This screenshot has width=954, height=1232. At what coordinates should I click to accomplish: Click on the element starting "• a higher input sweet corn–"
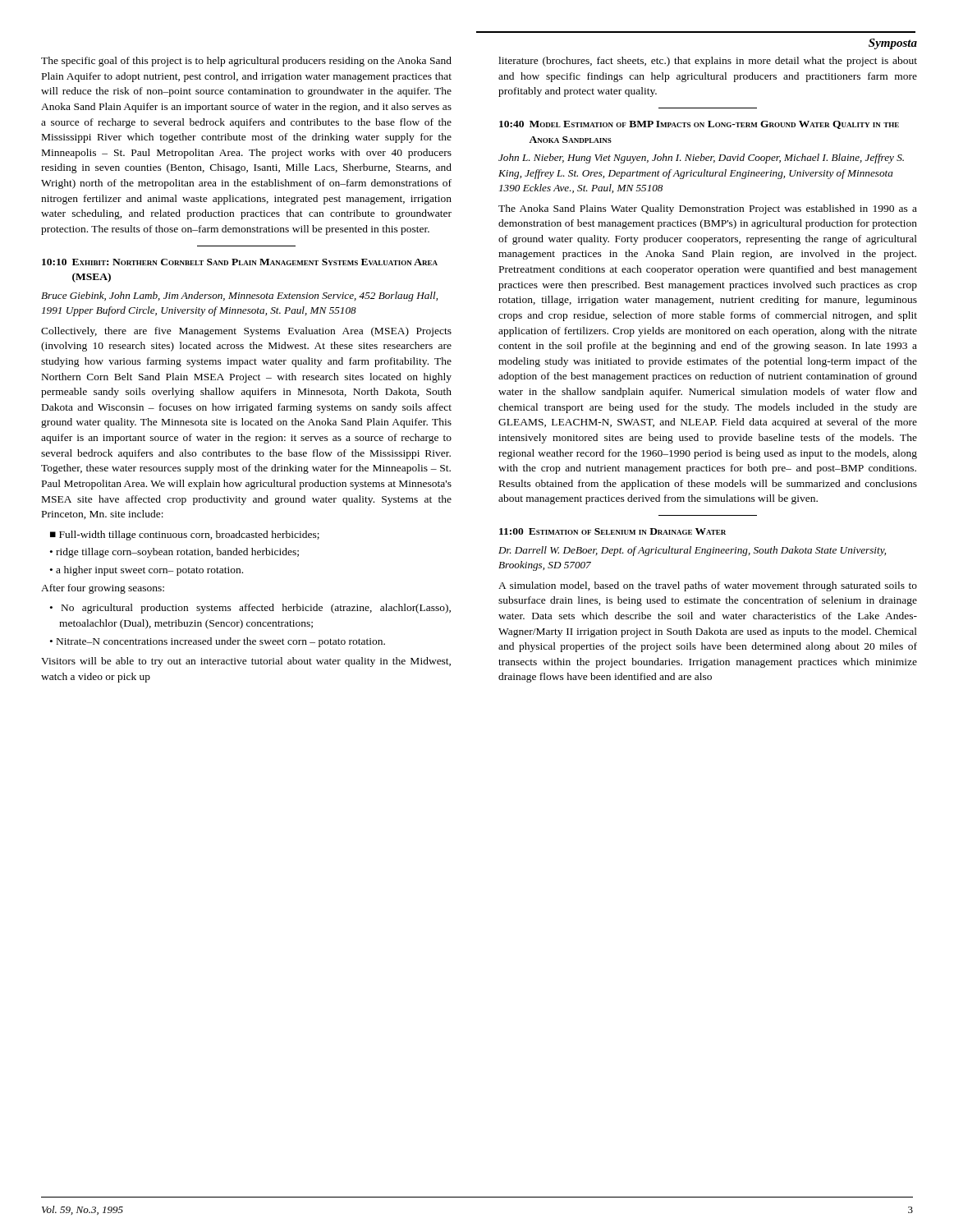click(x=147, y=570)
